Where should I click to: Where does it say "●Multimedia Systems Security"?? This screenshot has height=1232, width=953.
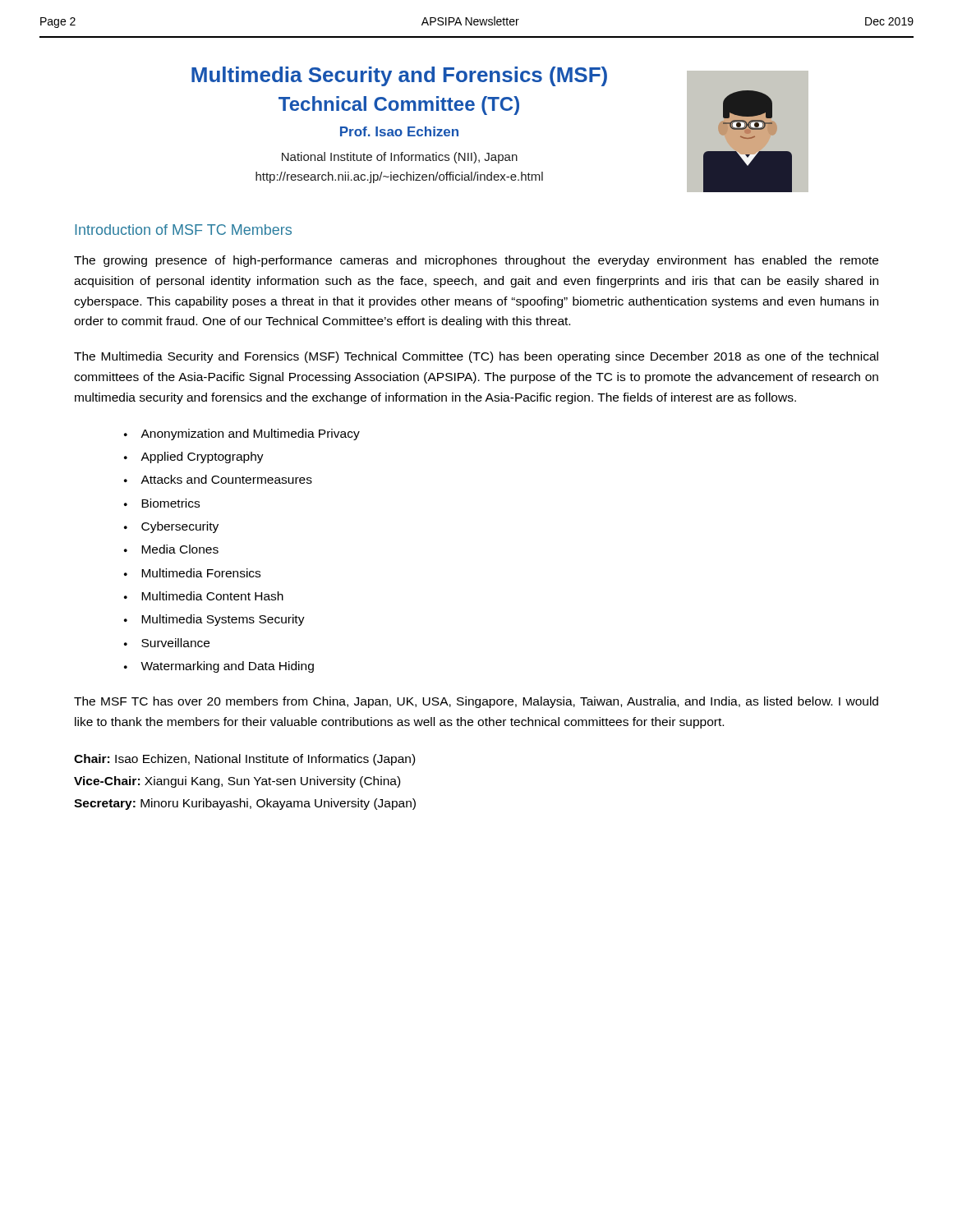(214, 620)
